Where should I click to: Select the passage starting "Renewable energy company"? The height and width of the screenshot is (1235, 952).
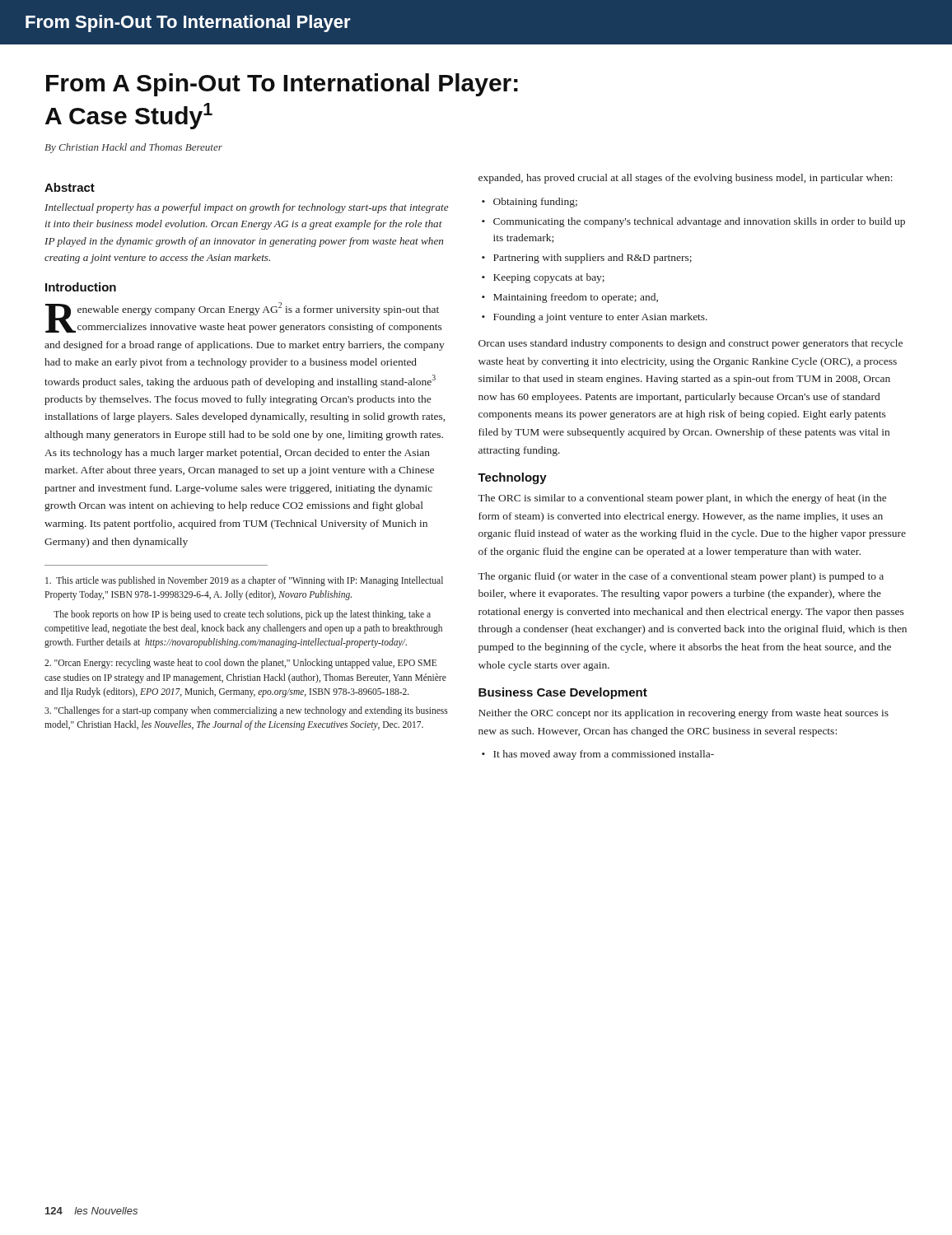(x=245, y=423)
